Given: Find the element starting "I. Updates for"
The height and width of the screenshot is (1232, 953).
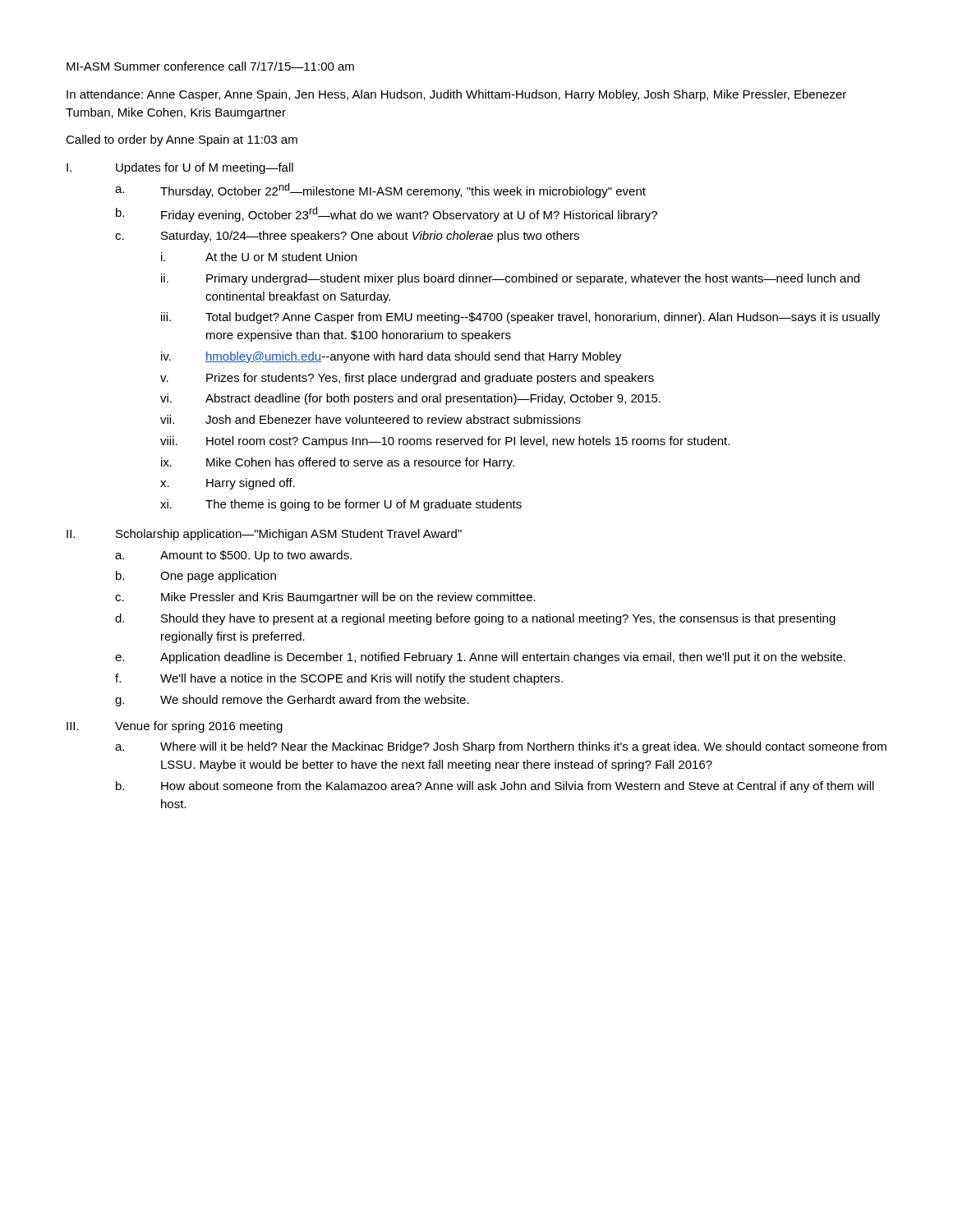Looking at the screenshot, I should click(x=476, y=339).
